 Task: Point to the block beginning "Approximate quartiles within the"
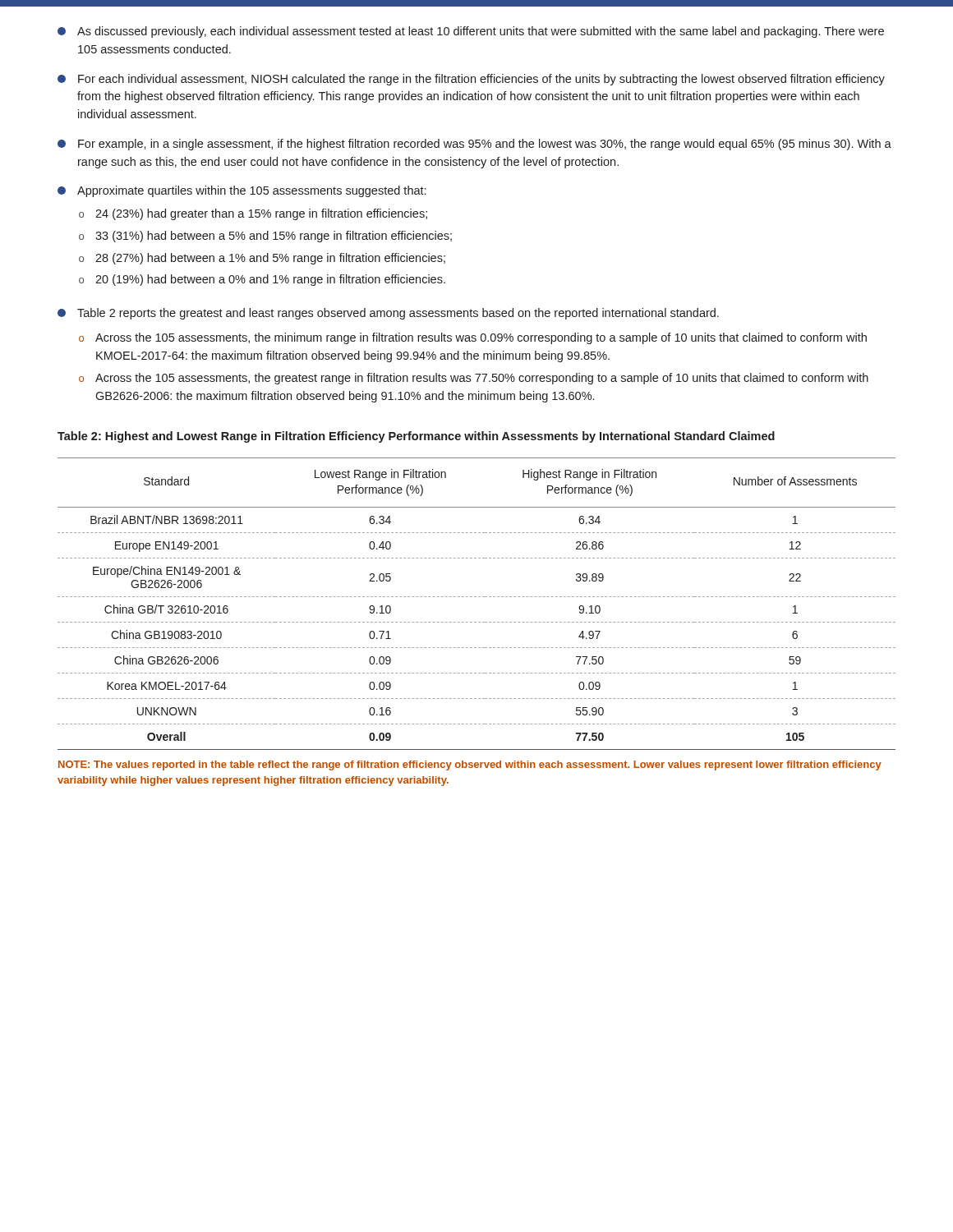242,191
